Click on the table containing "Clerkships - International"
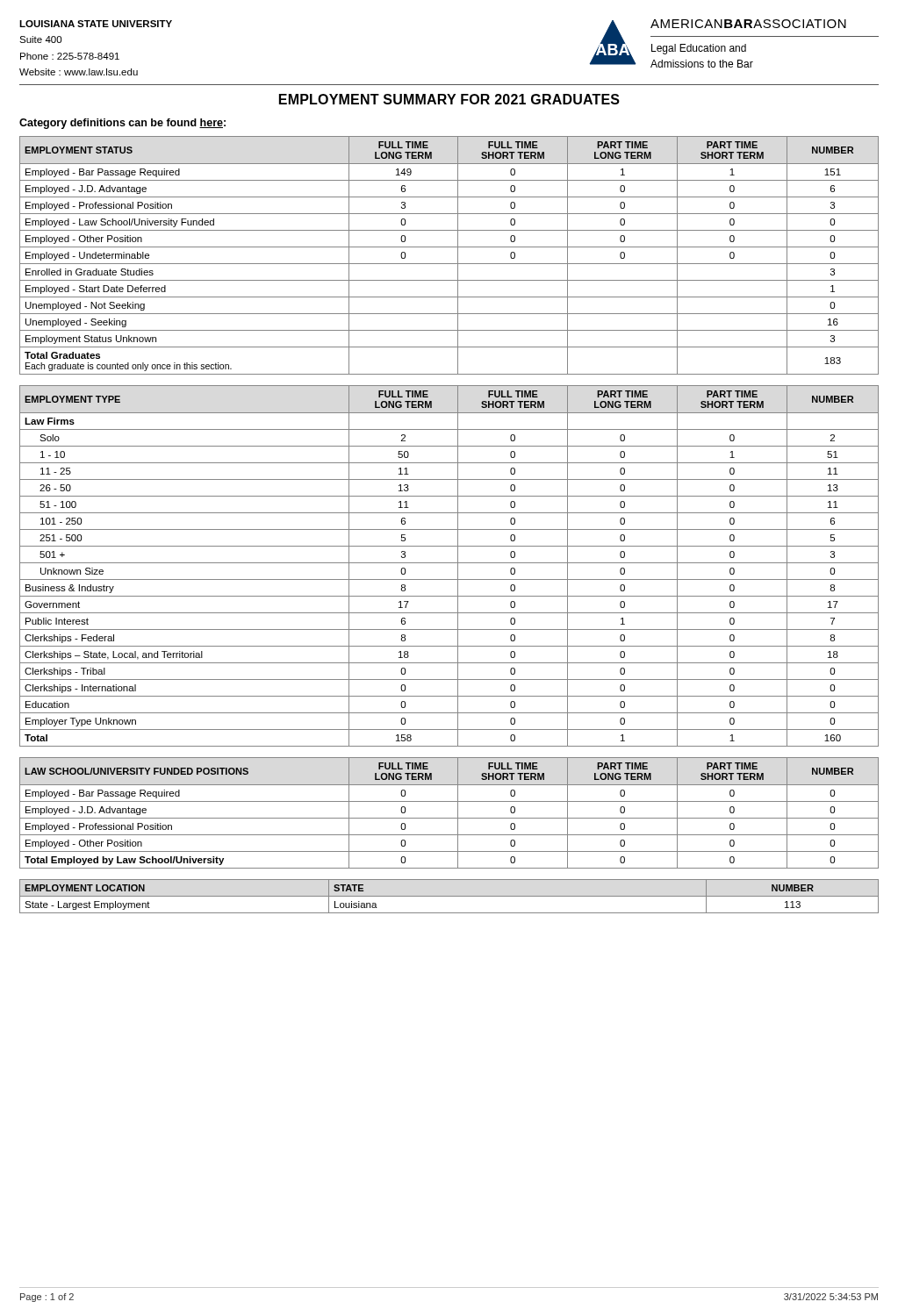 coord(449,565)
